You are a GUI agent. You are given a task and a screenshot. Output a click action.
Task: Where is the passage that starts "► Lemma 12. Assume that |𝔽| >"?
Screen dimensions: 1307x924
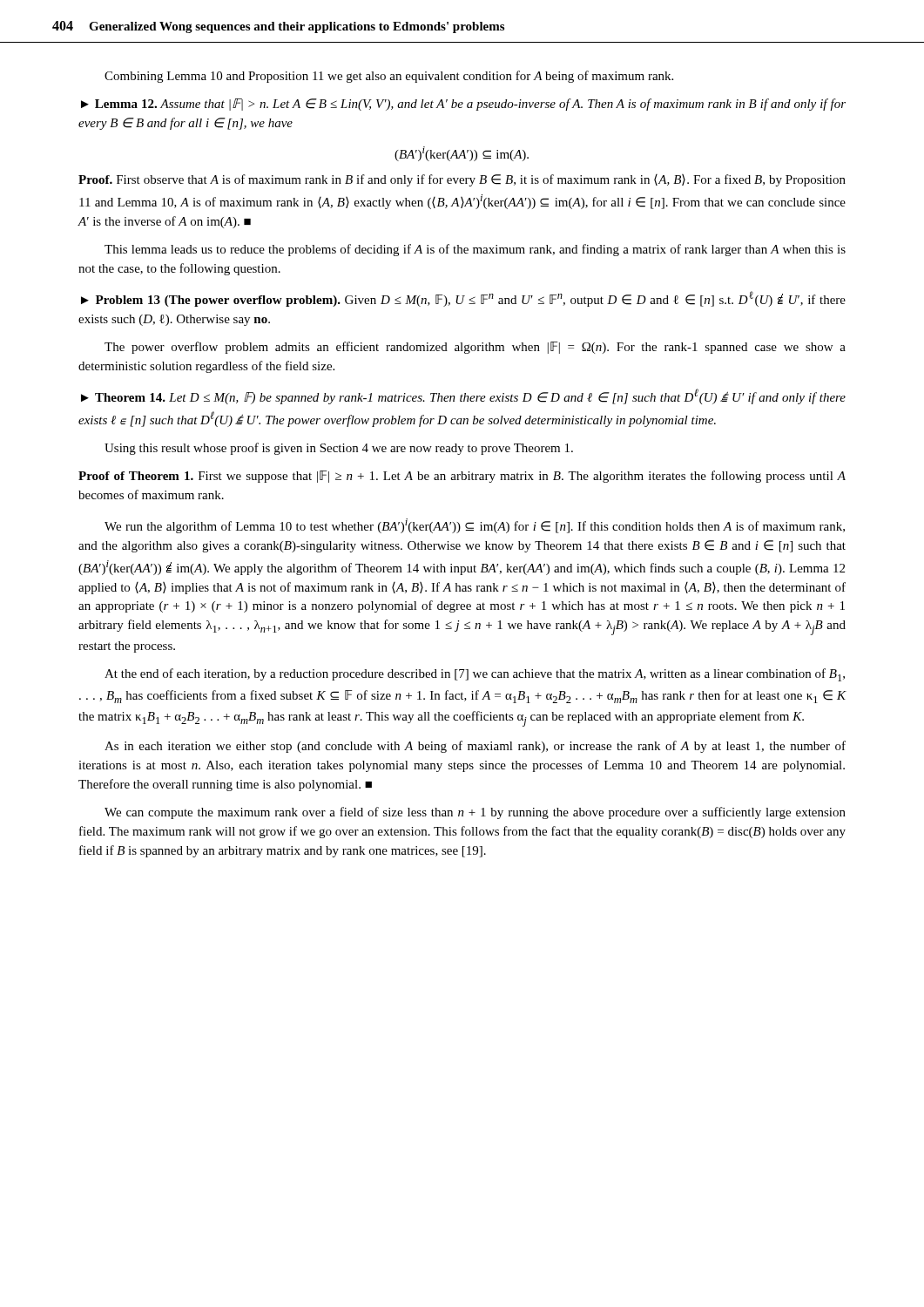pyautogui.click(x=462, y=114)
